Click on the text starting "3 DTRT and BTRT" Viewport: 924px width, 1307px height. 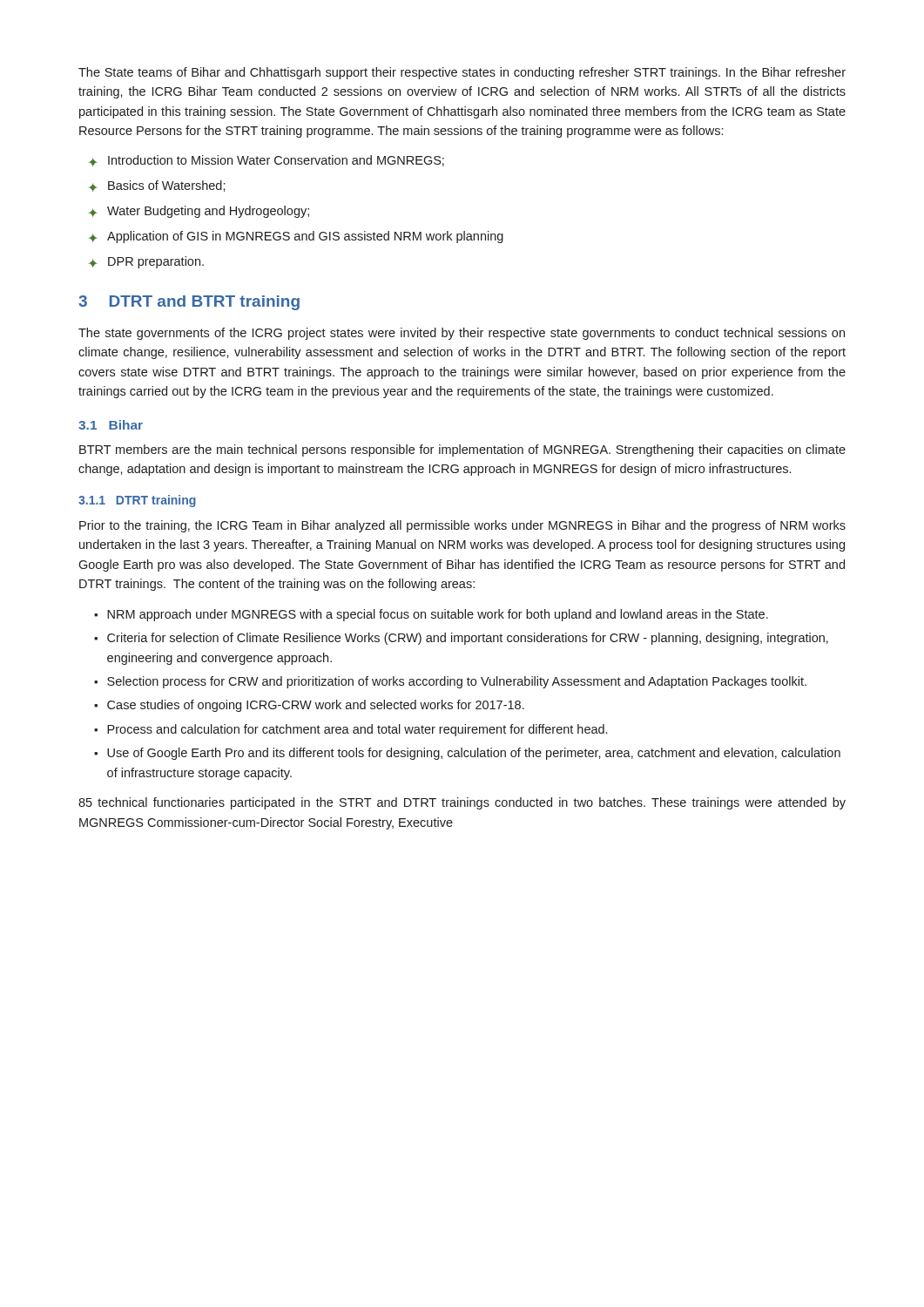pos(189,303)
